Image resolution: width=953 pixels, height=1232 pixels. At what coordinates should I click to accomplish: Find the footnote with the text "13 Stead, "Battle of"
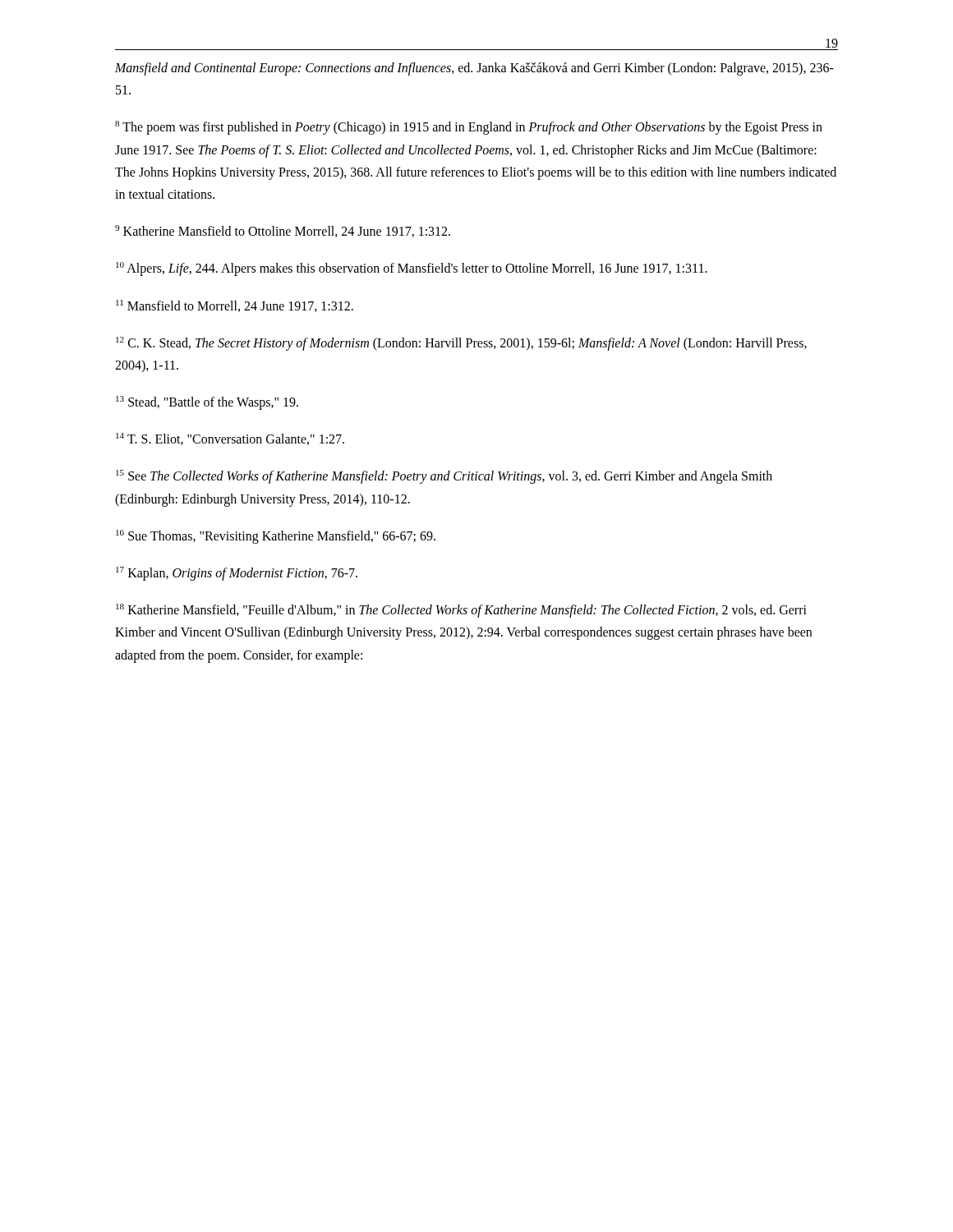(x=207, y=403)
